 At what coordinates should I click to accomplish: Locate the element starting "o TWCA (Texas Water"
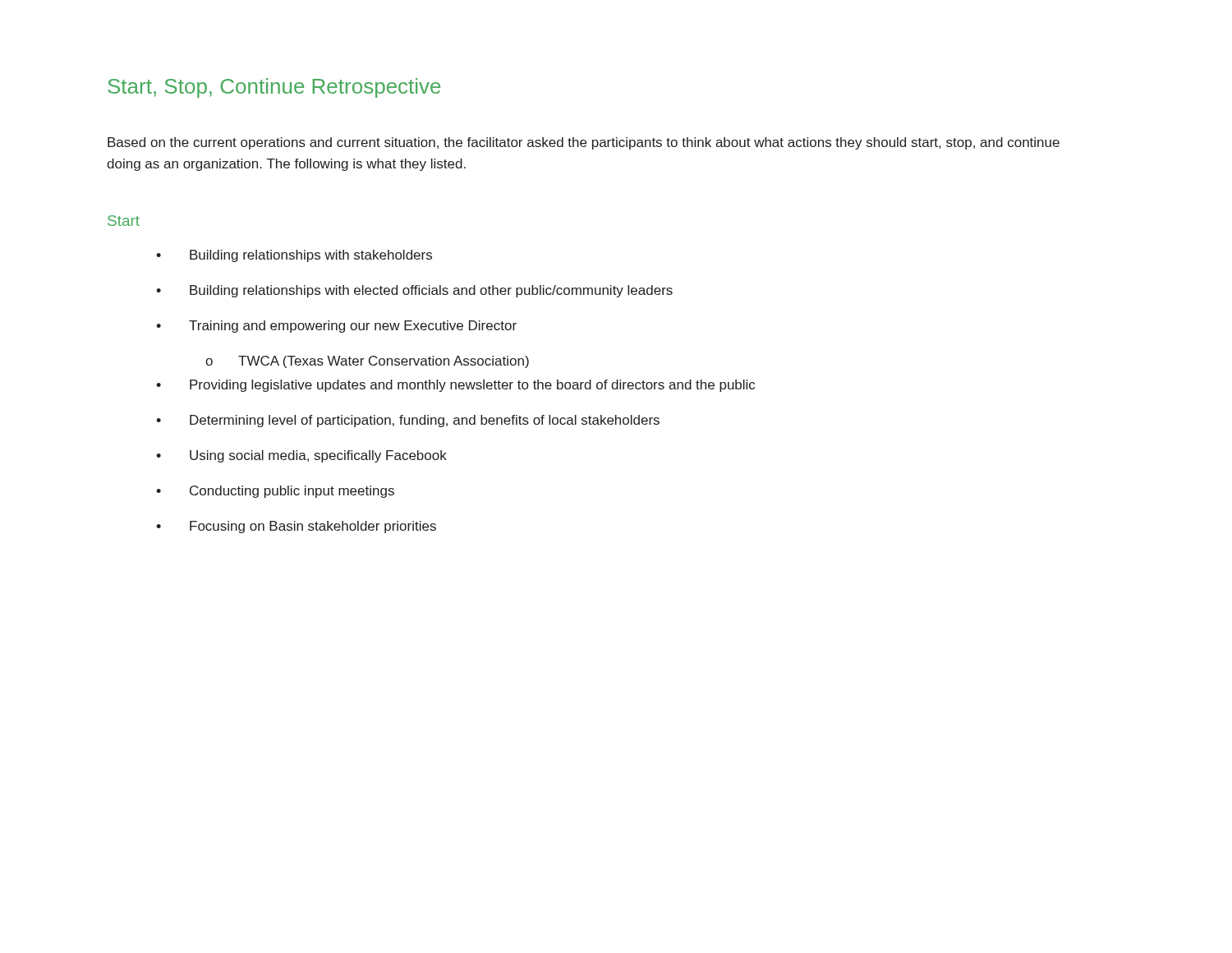tap(367, 362)
